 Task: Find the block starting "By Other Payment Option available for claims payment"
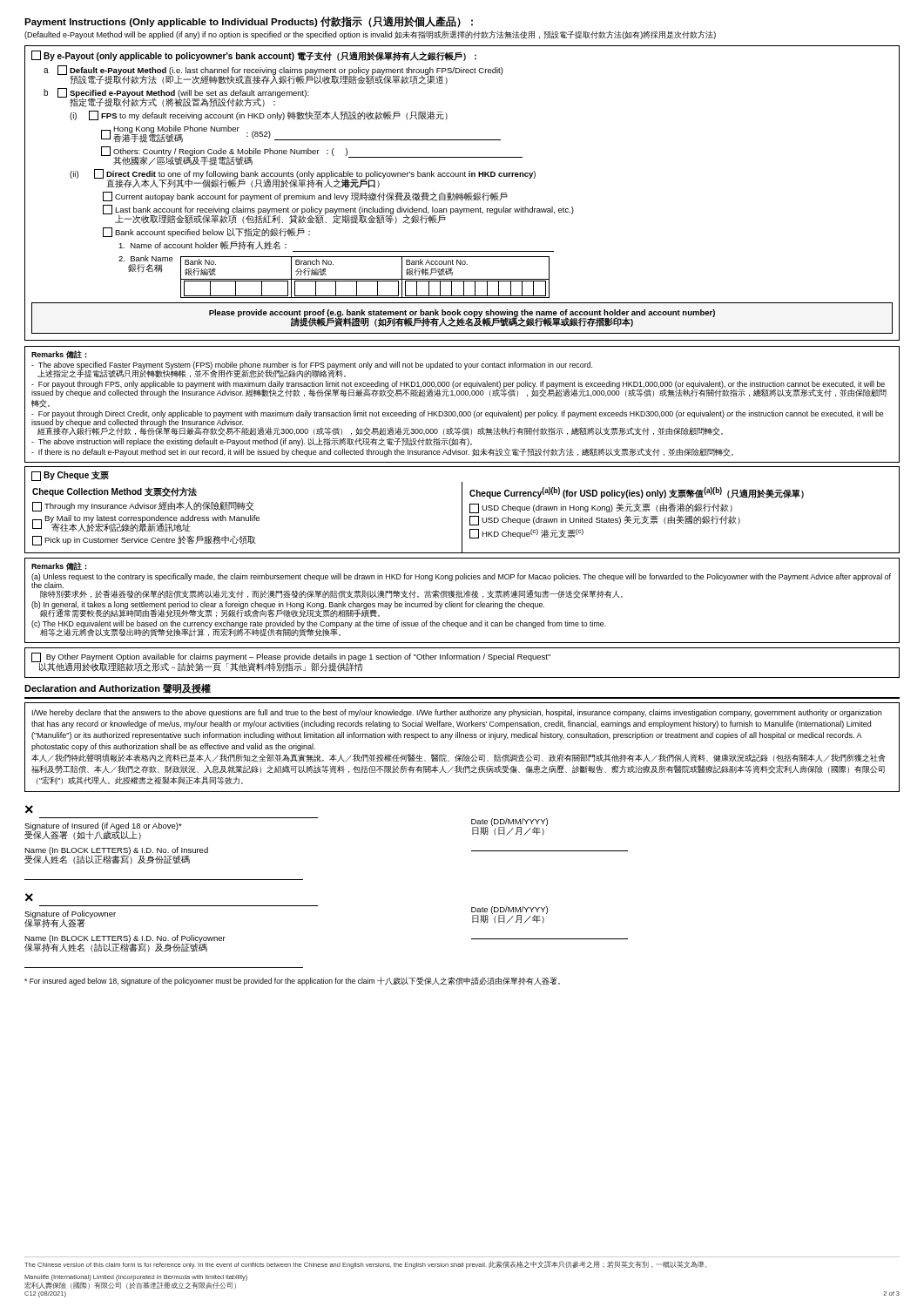[x=291, y=662]
